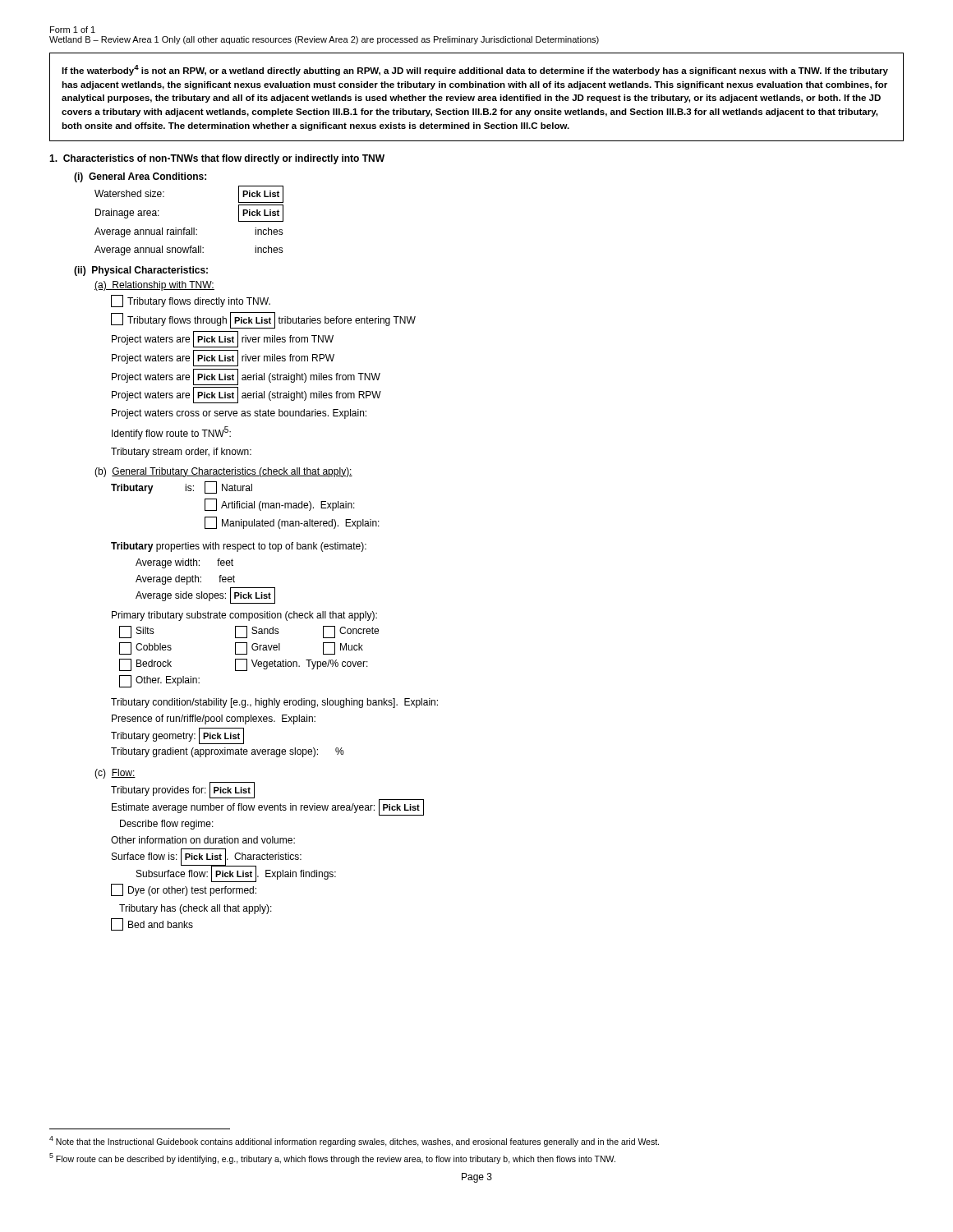Viewport: 953px width, 1232px height.
Task: Select the text block starting "Tributary flows directly into TNW."
Action: click(191, 302)
